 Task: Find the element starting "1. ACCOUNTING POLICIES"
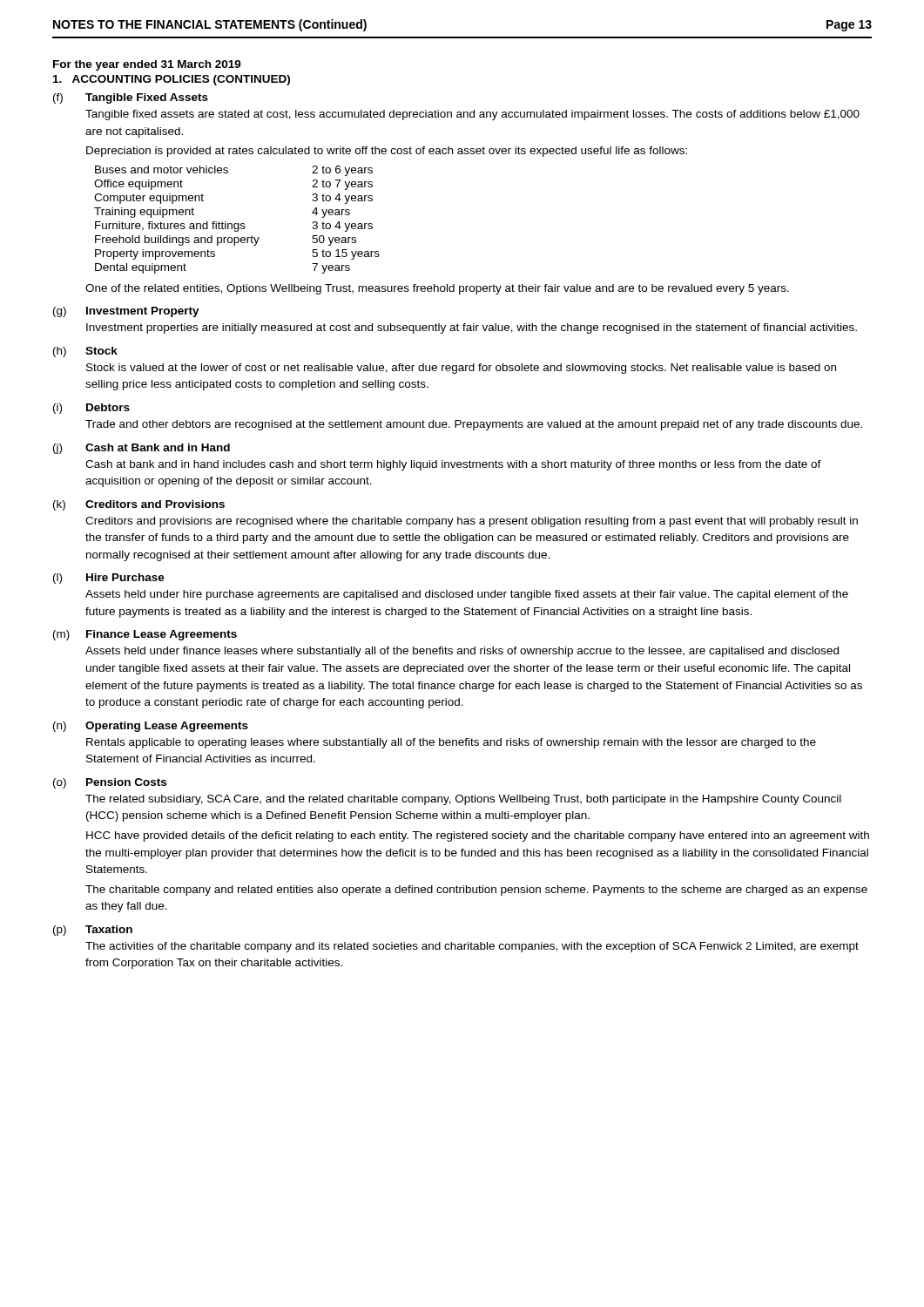coord(171,79)
